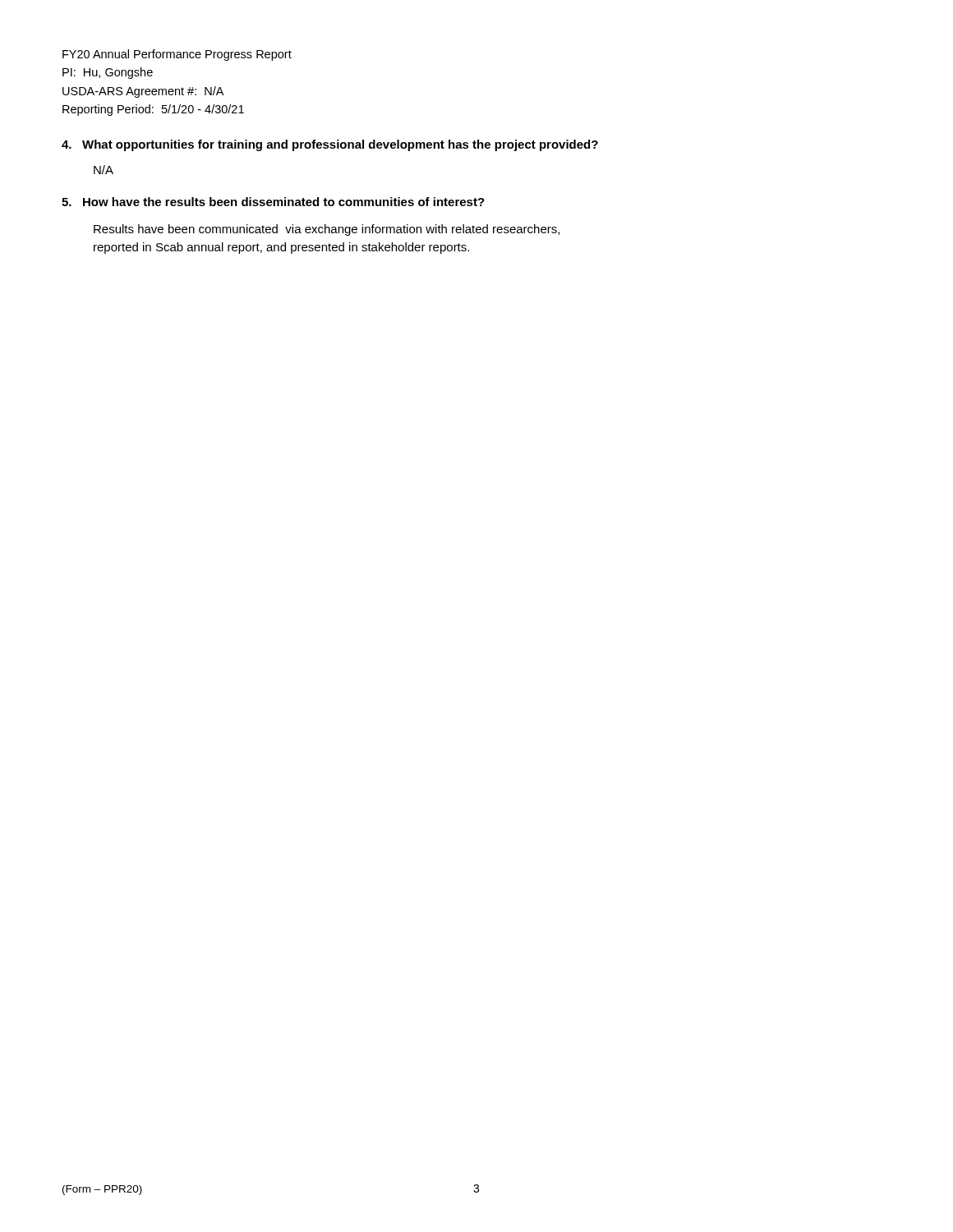The image size is (953, 1232).
Task: Point to the block beginning "Results have been communicated via exchange information with"
Action: 327,238
